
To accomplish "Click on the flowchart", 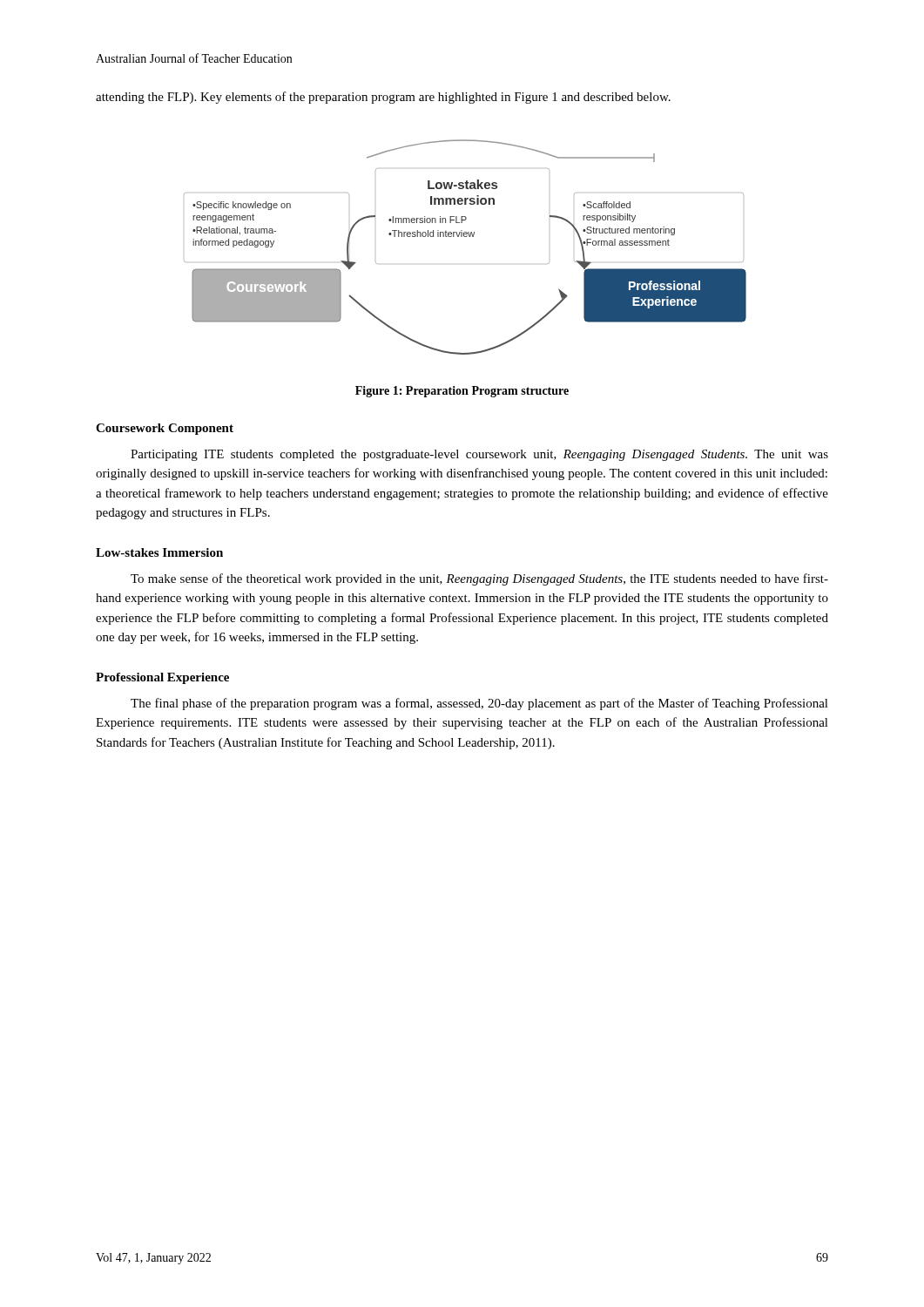I will tap(462, 253).
